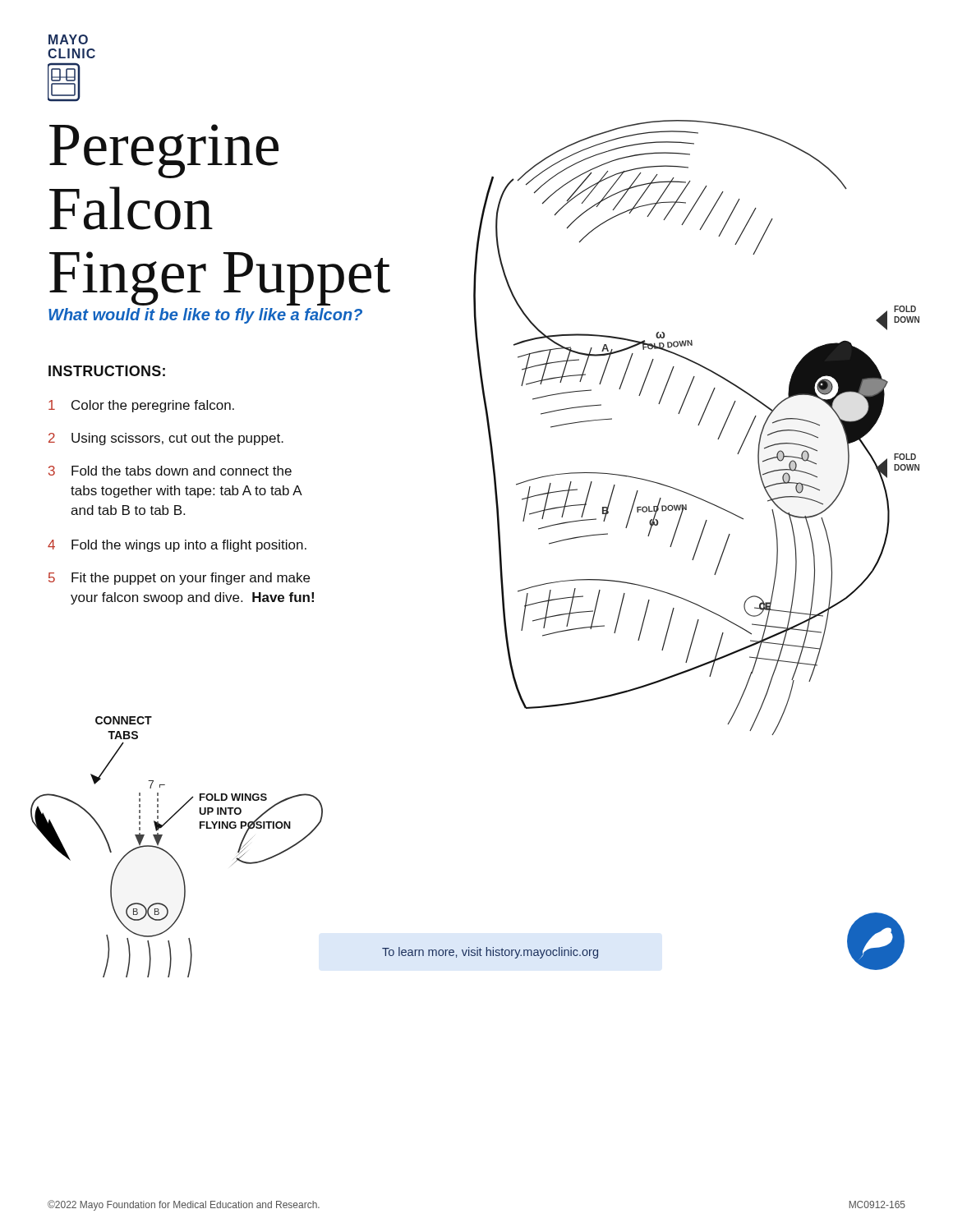Screen dimensions: 1232x953
Task: Select the list item that says "3 Fold the tabs down and connect"
Action: pyautogui.click(x=175, y=491)
